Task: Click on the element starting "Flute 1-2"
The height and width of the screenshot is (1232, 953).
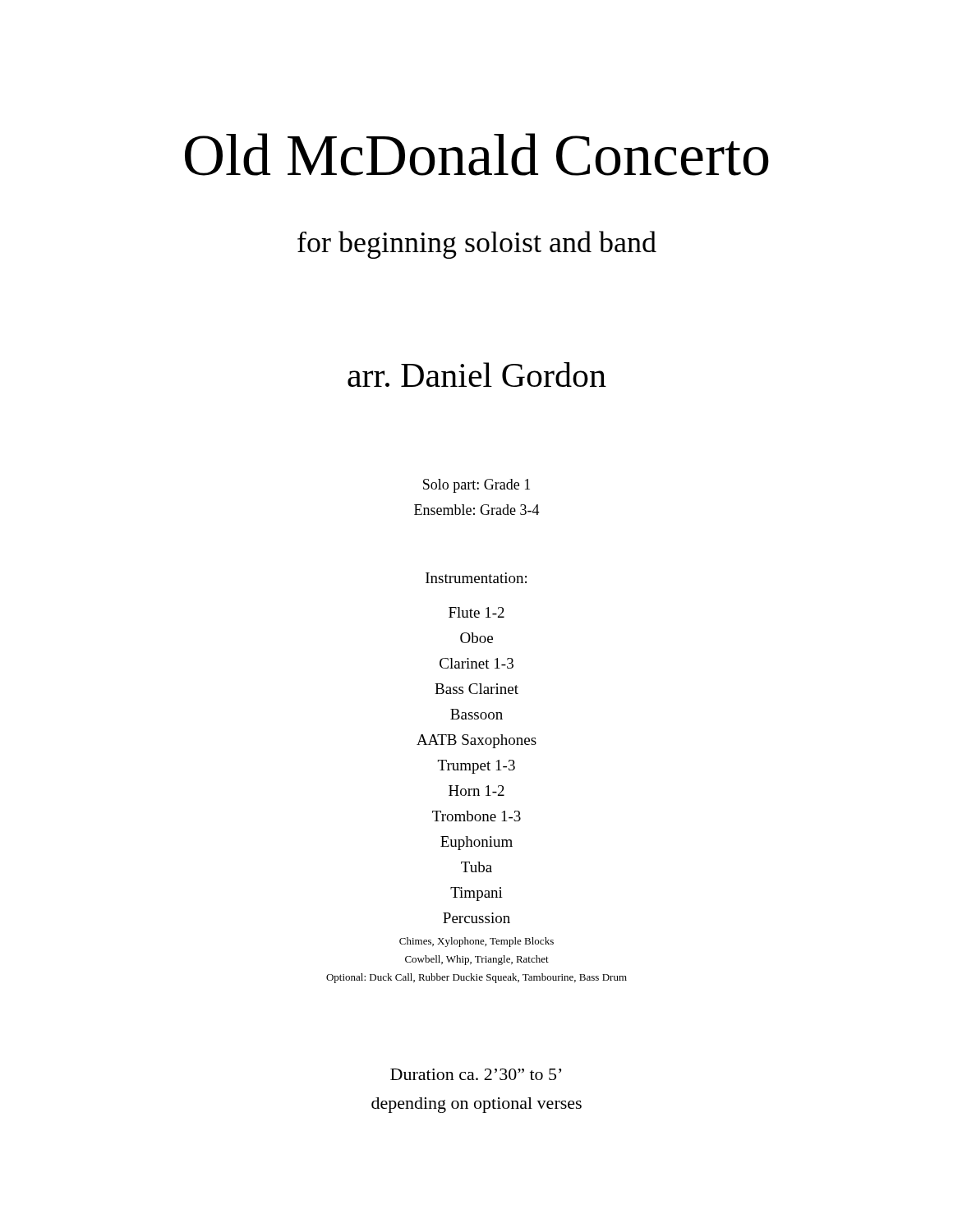Action: (476, 612)
